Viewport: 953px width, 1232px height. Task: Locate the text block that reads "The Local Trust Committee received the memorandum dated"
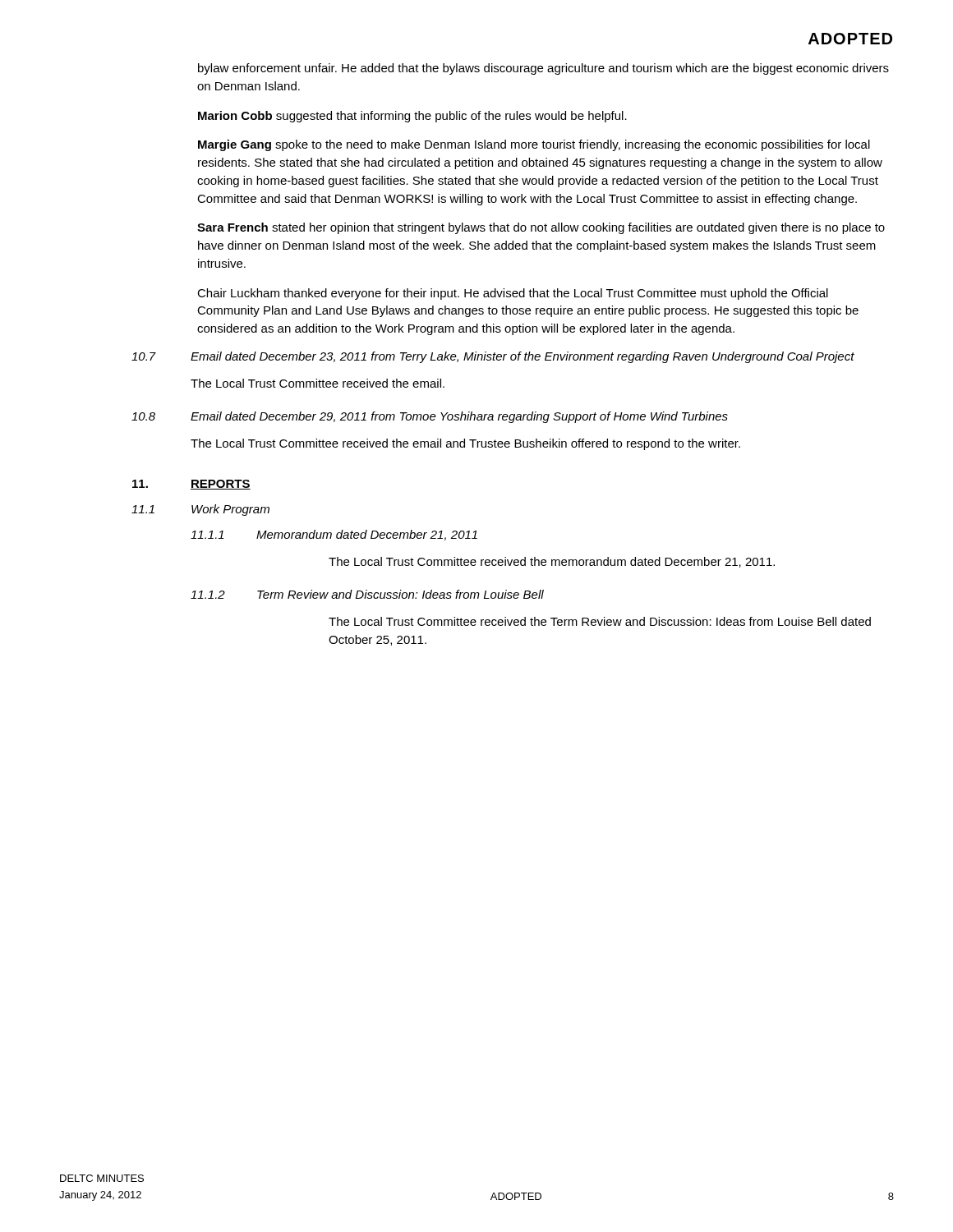pos(611,562)
